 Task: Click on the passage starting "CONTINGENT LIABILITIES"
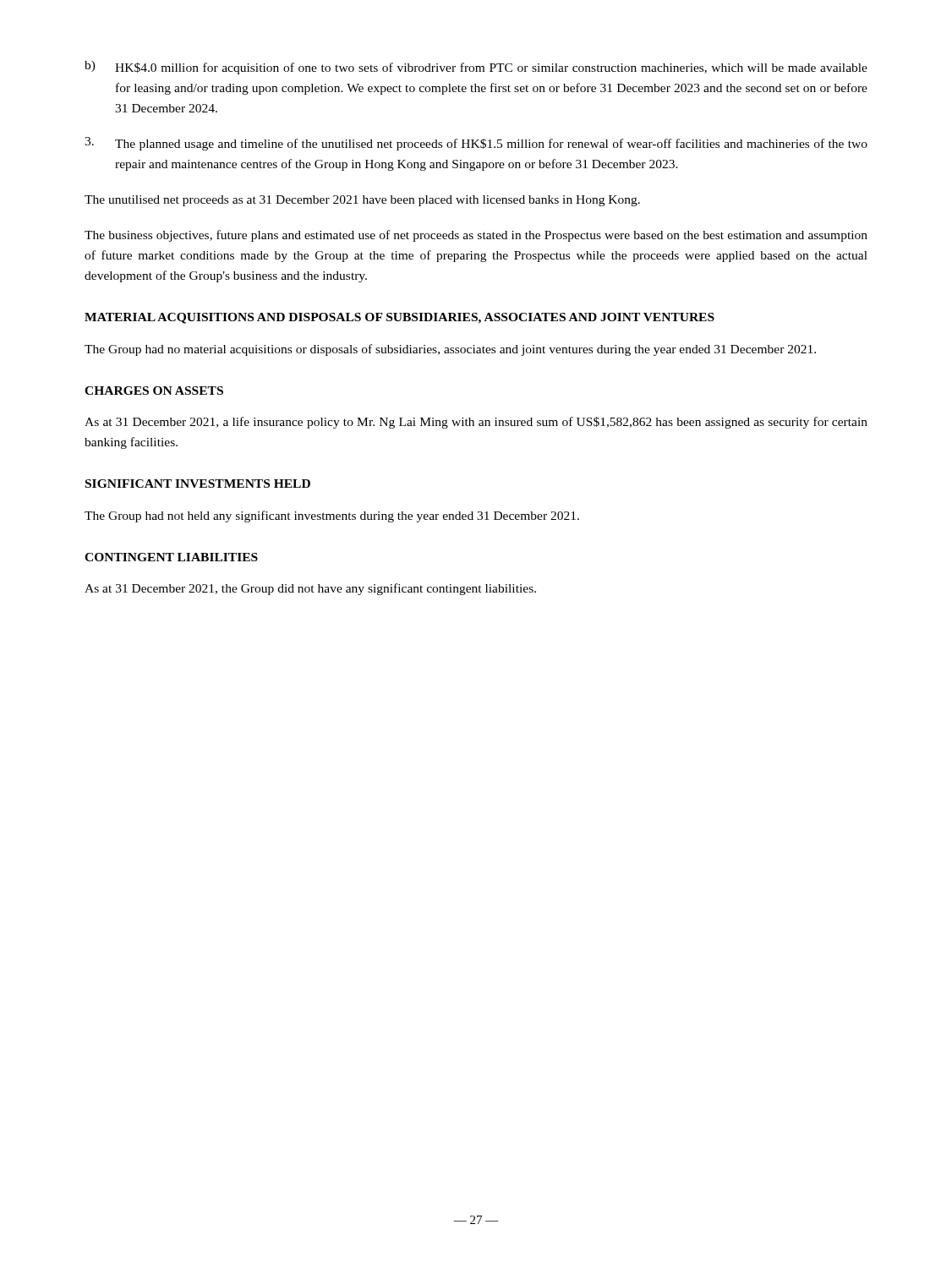[171, 556]
